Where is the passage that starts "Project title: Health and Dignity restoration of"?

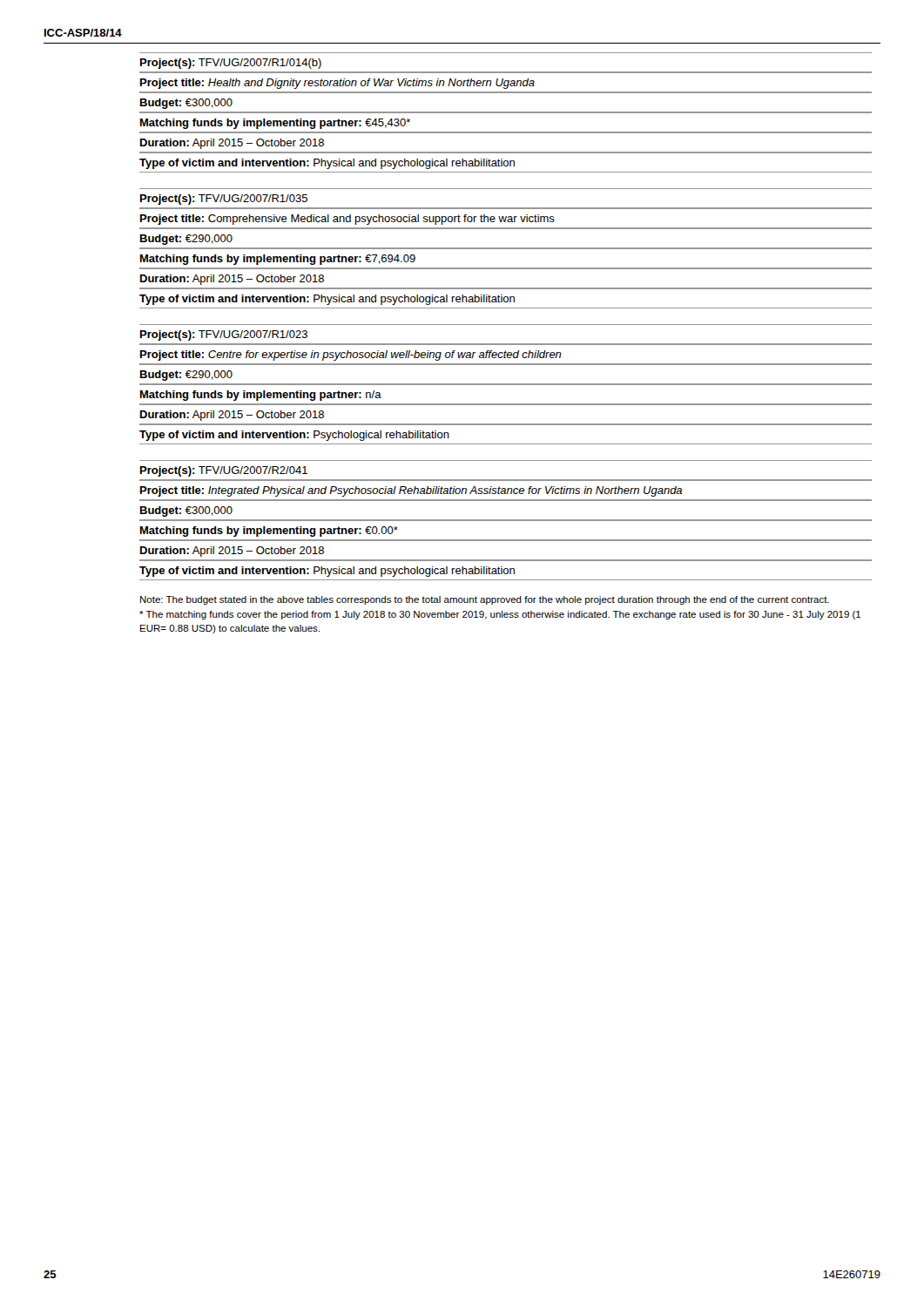506,83
